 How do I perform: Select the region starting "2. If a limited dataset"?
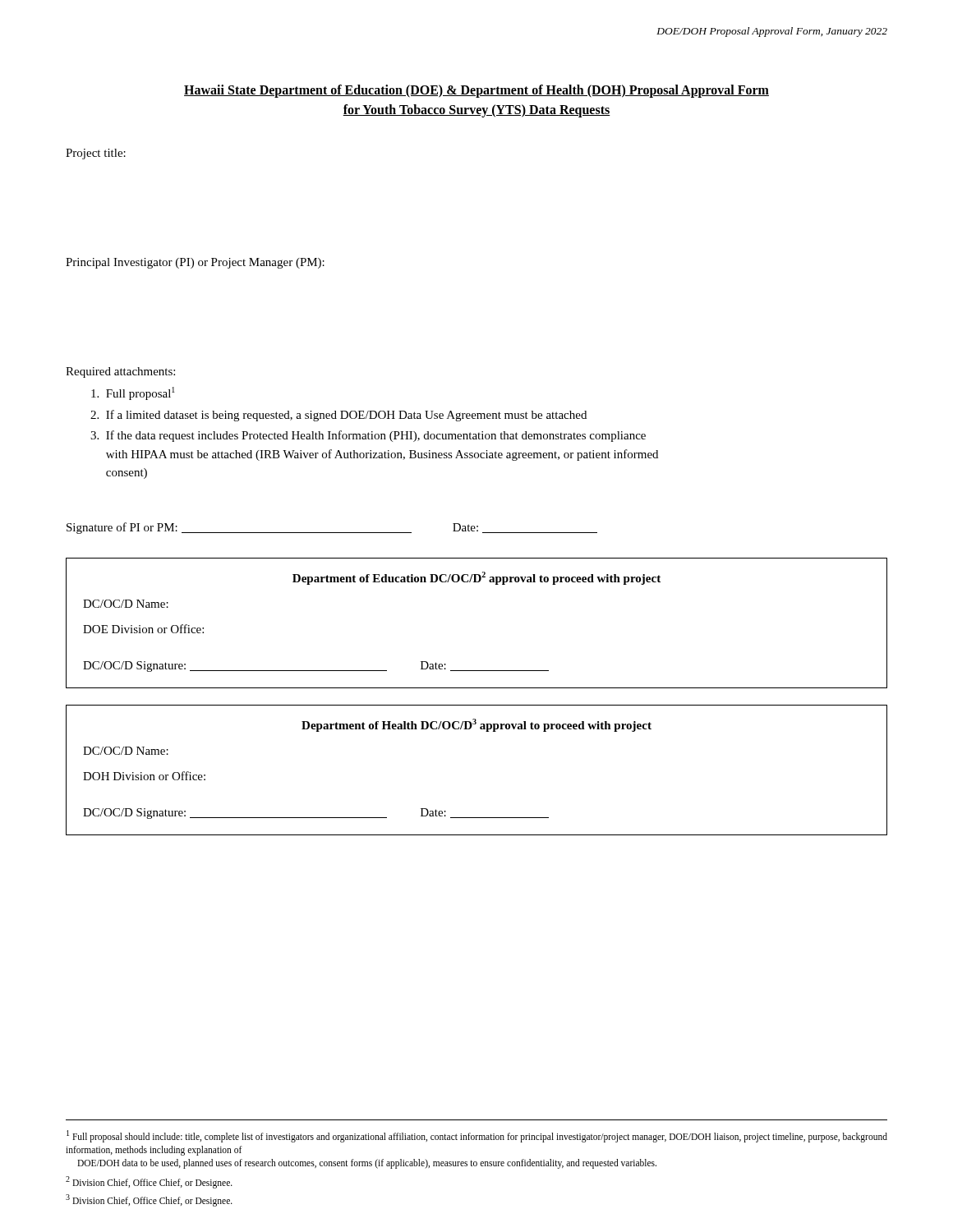coord(339,414)
